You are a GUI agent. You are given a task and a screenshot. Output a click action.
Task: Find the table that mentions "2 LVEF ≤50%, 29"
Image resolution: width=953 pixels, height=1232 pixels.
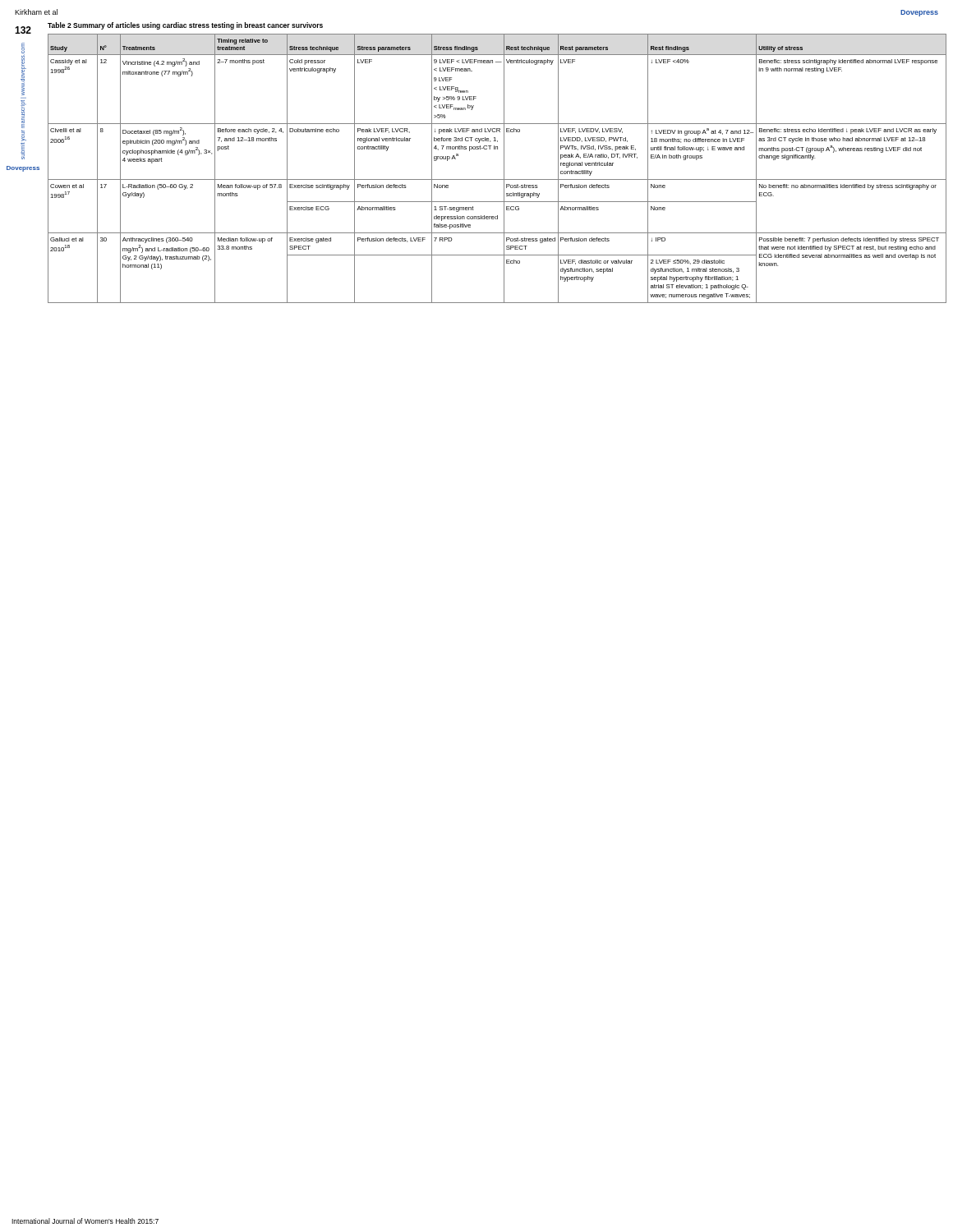point(497,168)
